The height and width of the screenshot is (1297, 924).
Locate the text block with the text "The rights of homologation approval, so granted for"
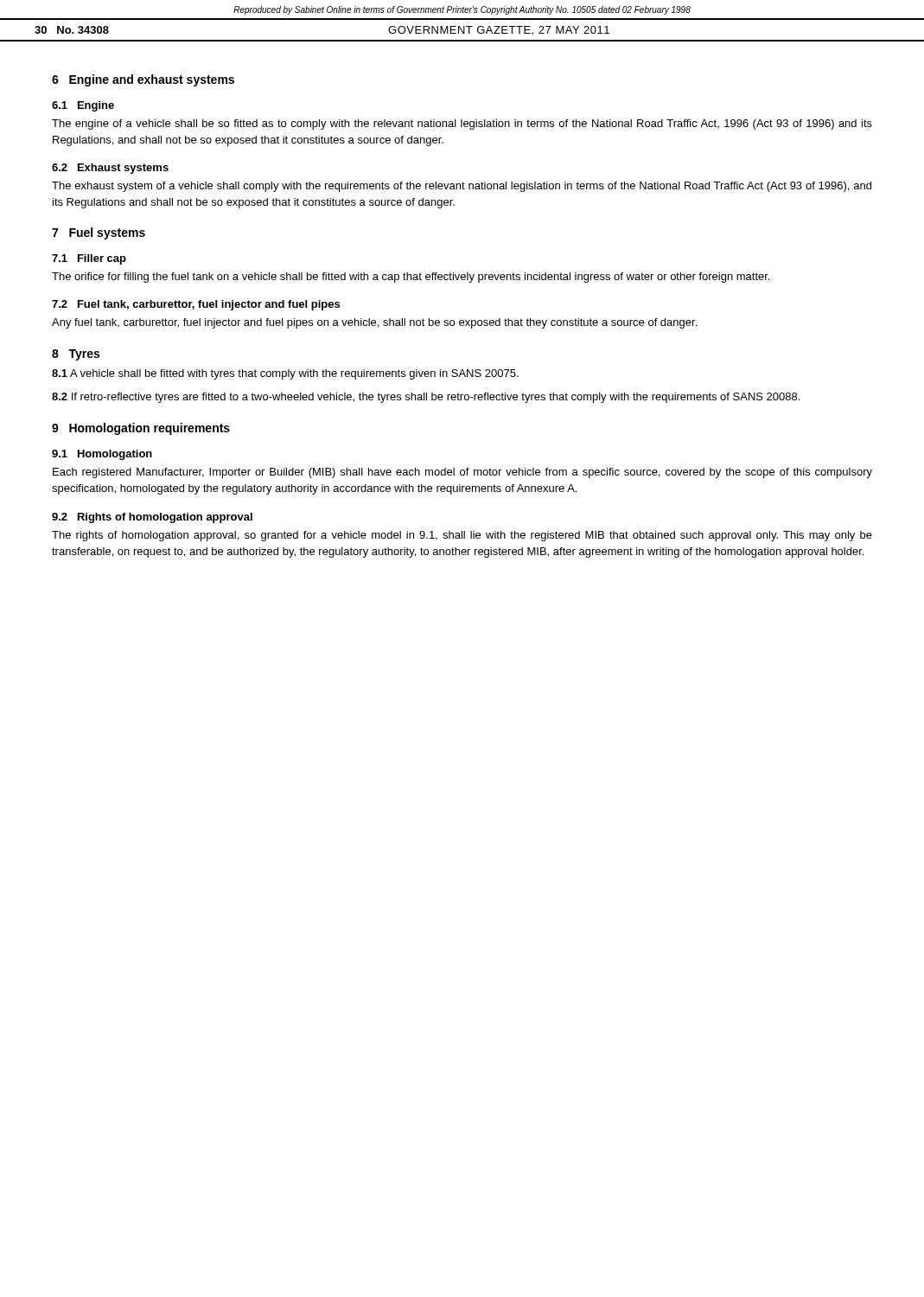[462, 543]
